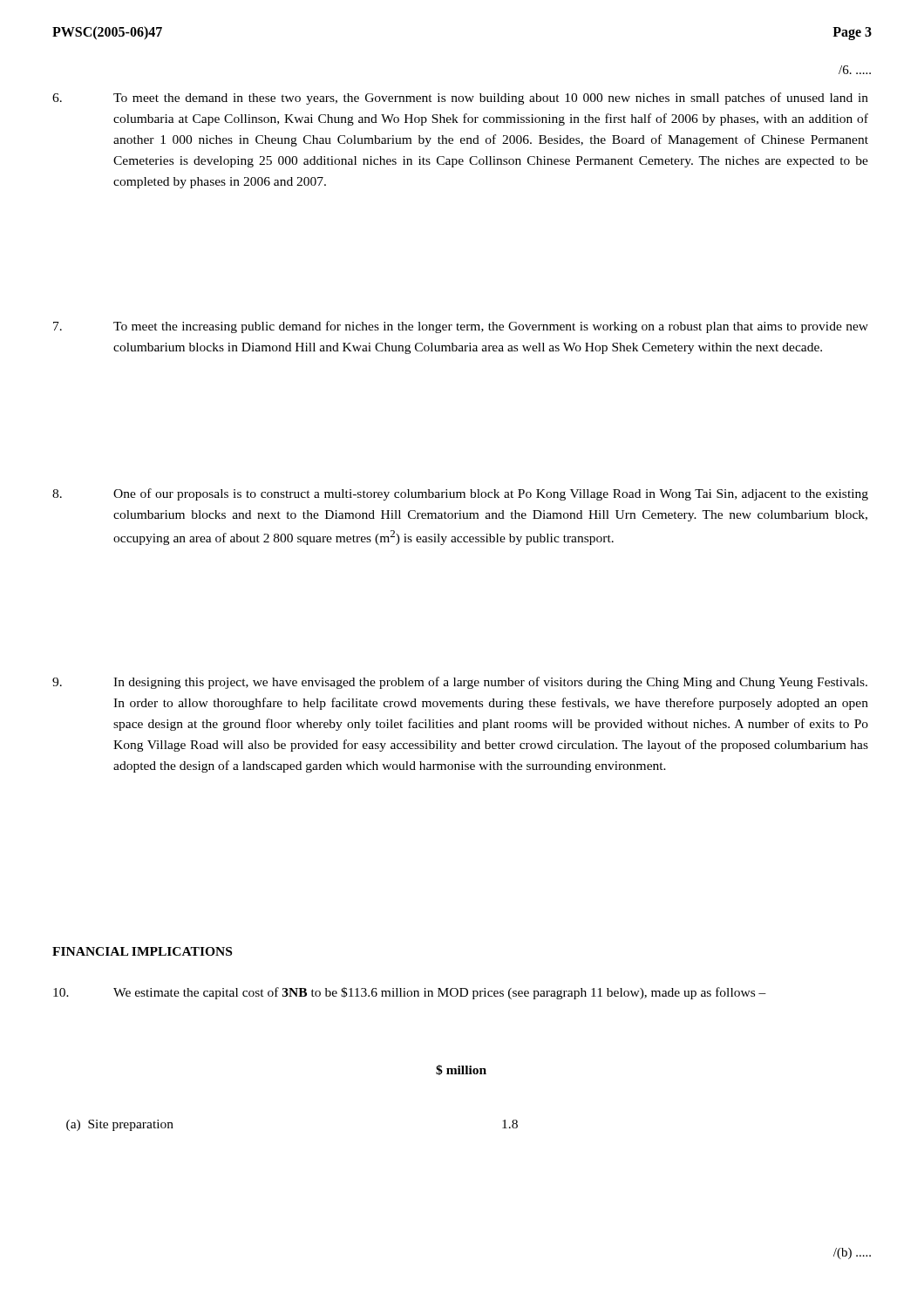Locate the text block that says "We estimate the capital"
Image resolution: width=924 pixels, height=1308 pixels.
pos(460,992)
